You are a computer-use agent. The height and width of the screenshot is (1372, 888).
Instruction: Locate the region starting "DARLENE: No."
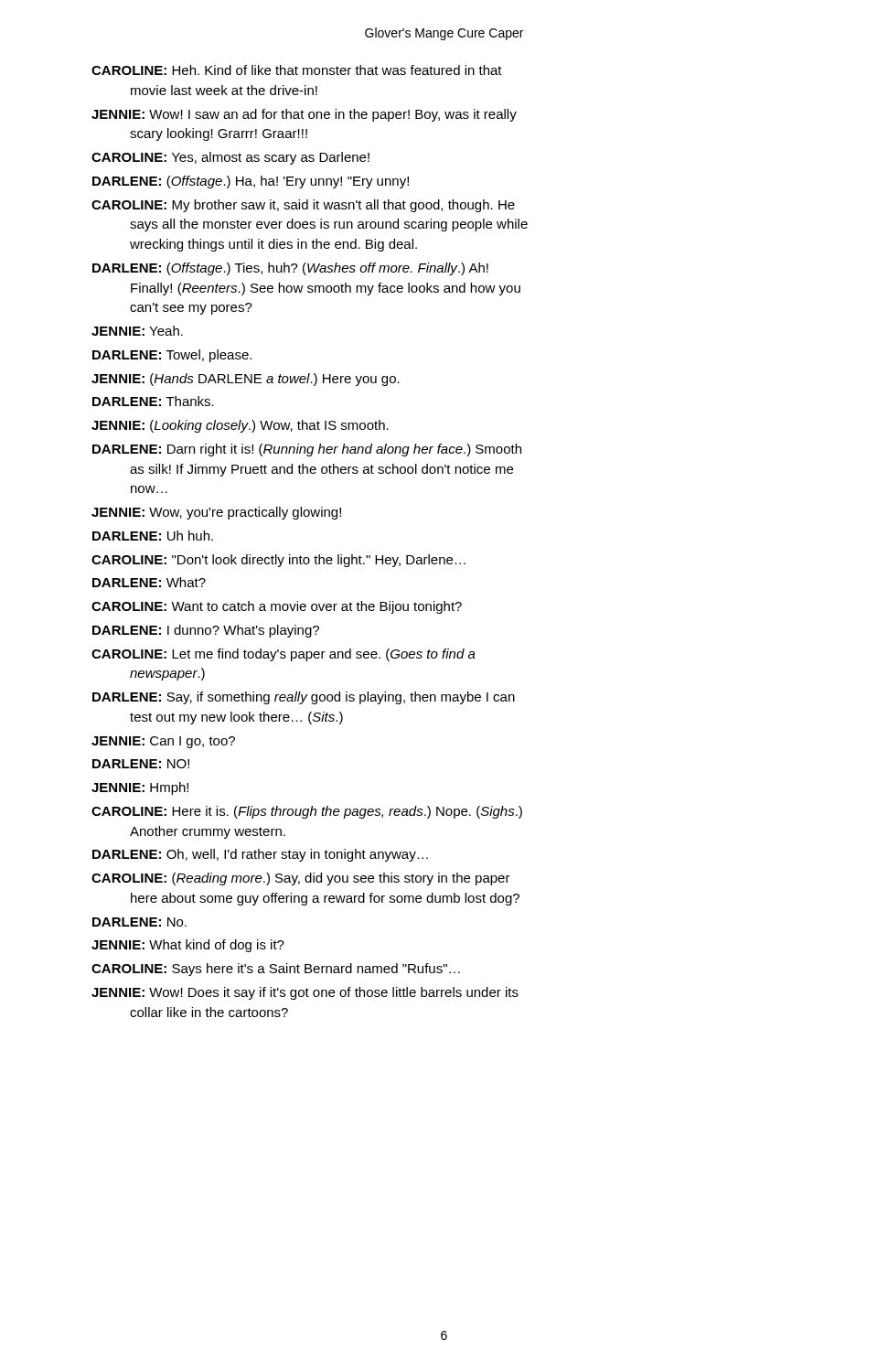[139, 921]
